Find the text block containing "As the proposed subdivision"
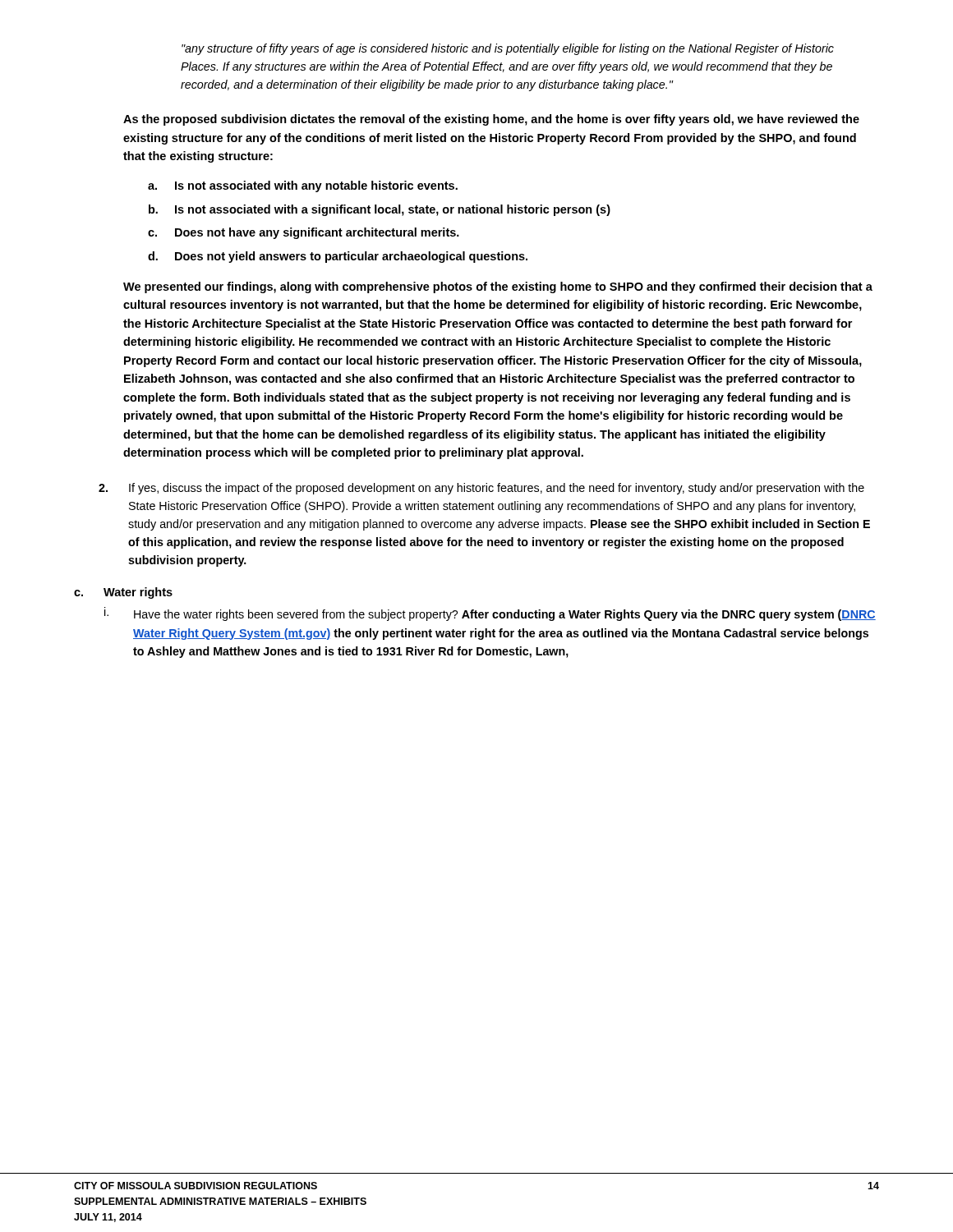The height and width of the screenshot is (1232, 953). click(x=491, y=138)
